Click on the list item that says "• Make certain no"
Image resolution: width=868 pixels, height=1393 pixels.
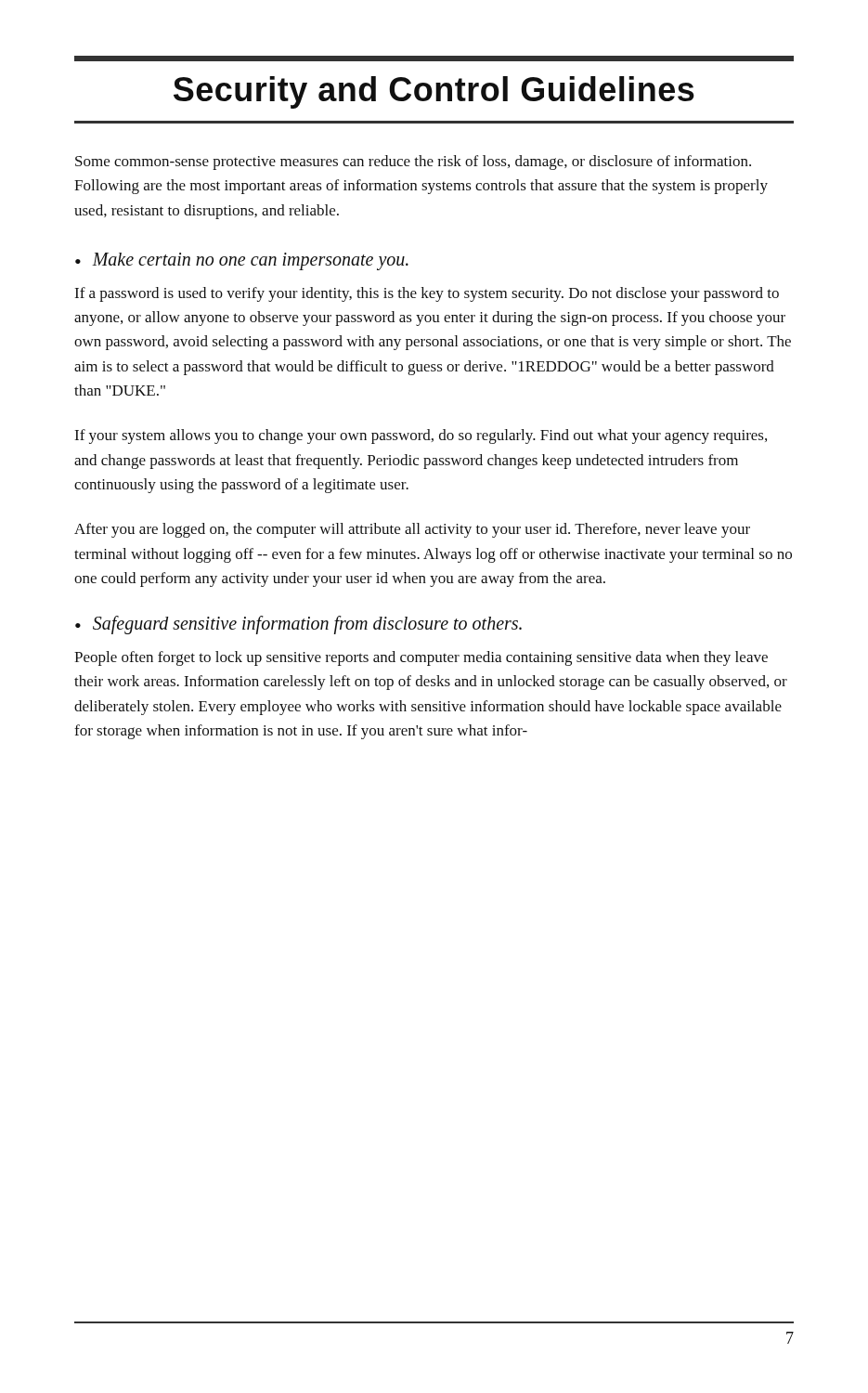[x=242, y=261]
